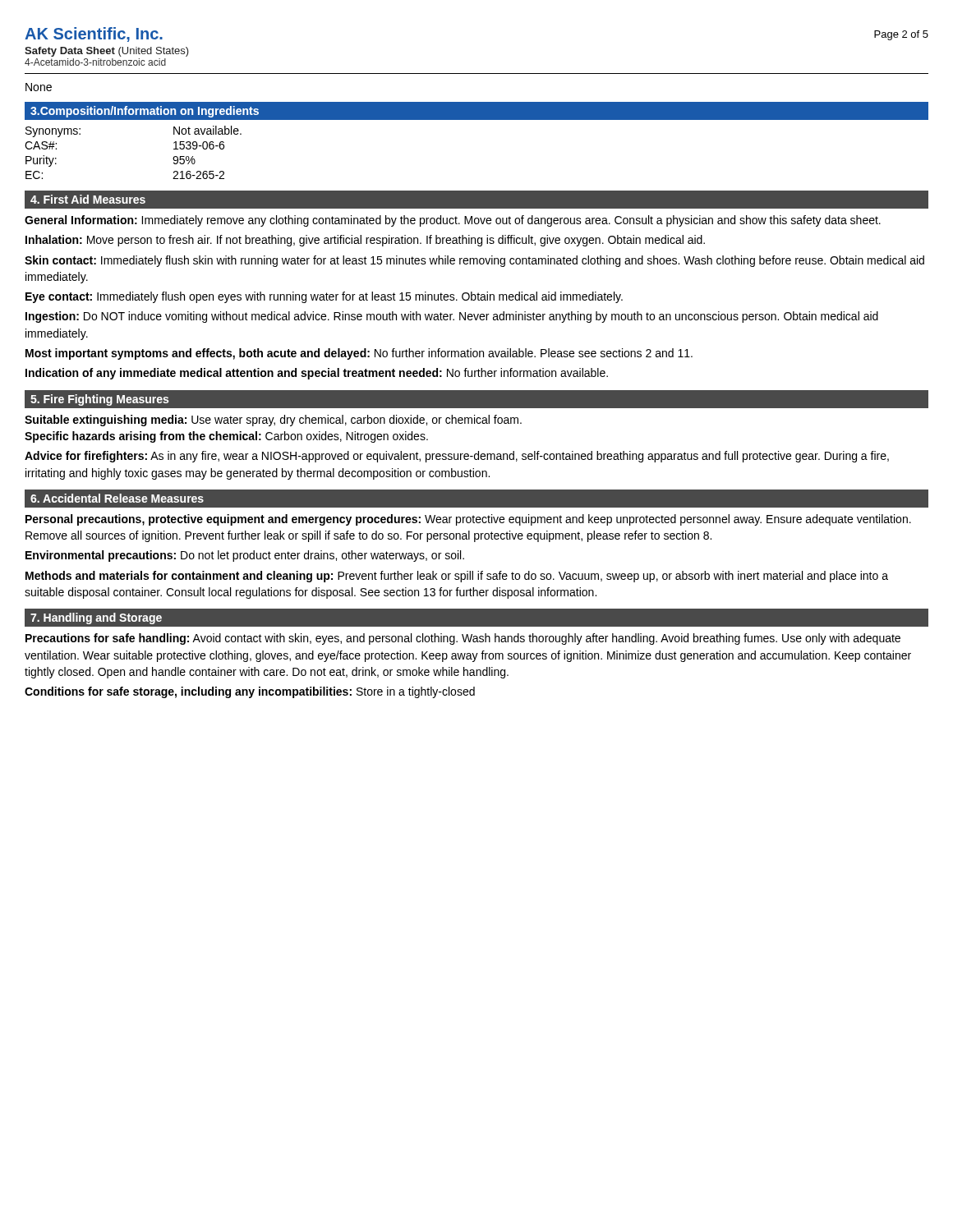Navigate to the region starting "6. Accidental Release Measures"
Viewport: 953px width, 1232px height.
[117, 498]
